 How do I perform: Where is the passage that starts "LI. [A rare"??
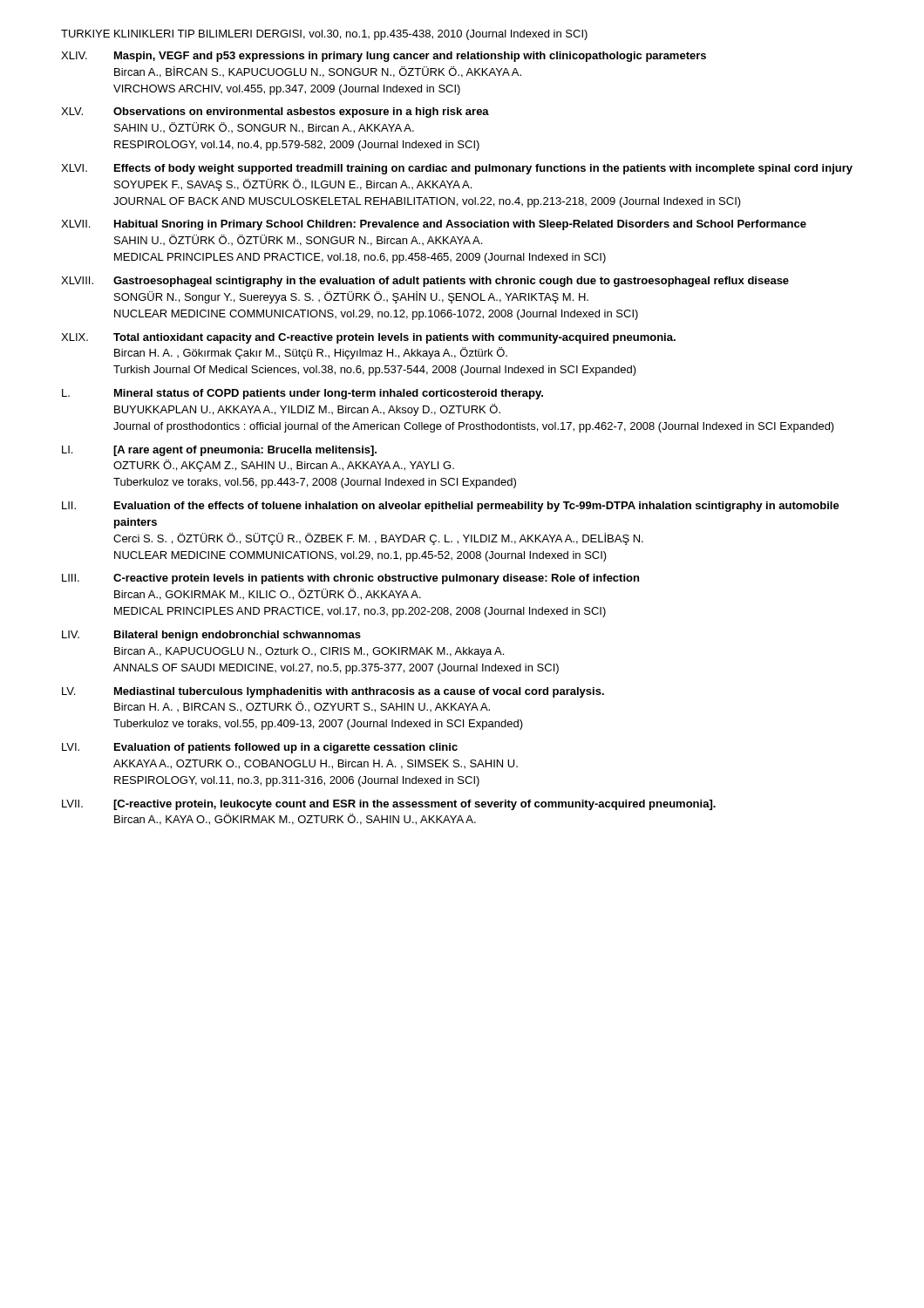[x=462, y=466]
